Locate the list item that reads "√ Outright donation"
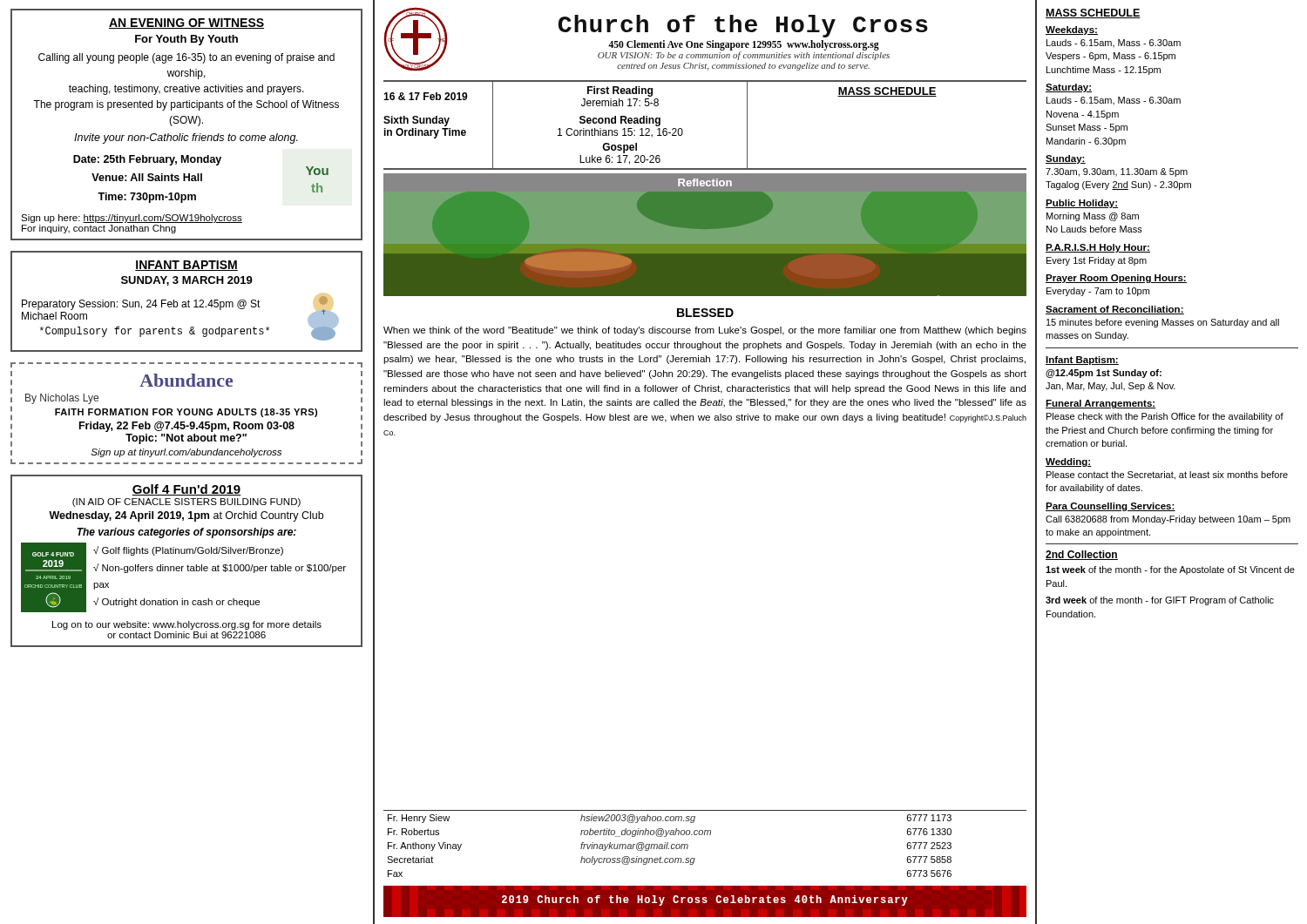Screen dimensions: 924x1307 pos(177,601)
